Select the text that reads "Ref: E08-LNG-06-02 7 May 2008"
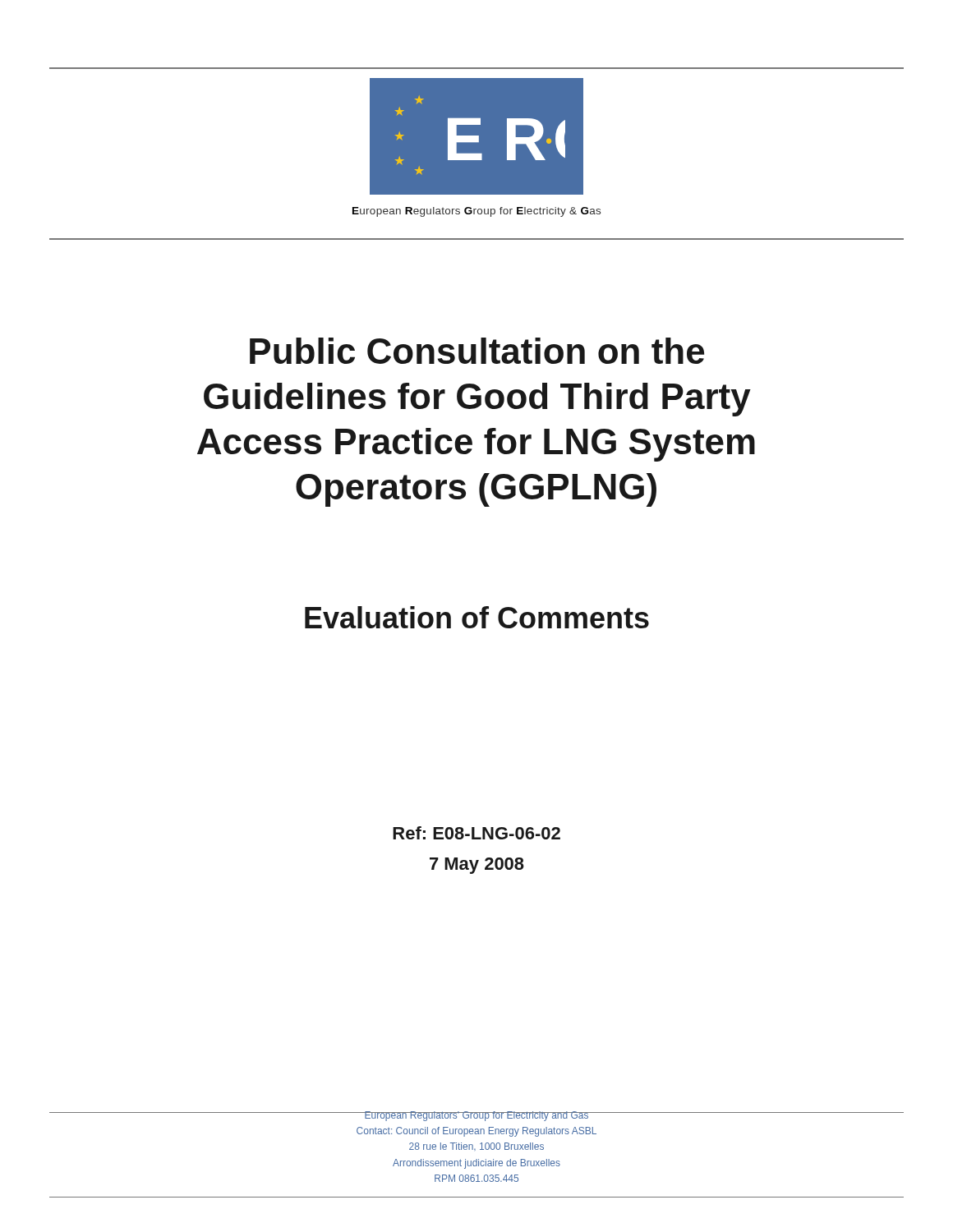953x1232 pixels. coord(476,849)
